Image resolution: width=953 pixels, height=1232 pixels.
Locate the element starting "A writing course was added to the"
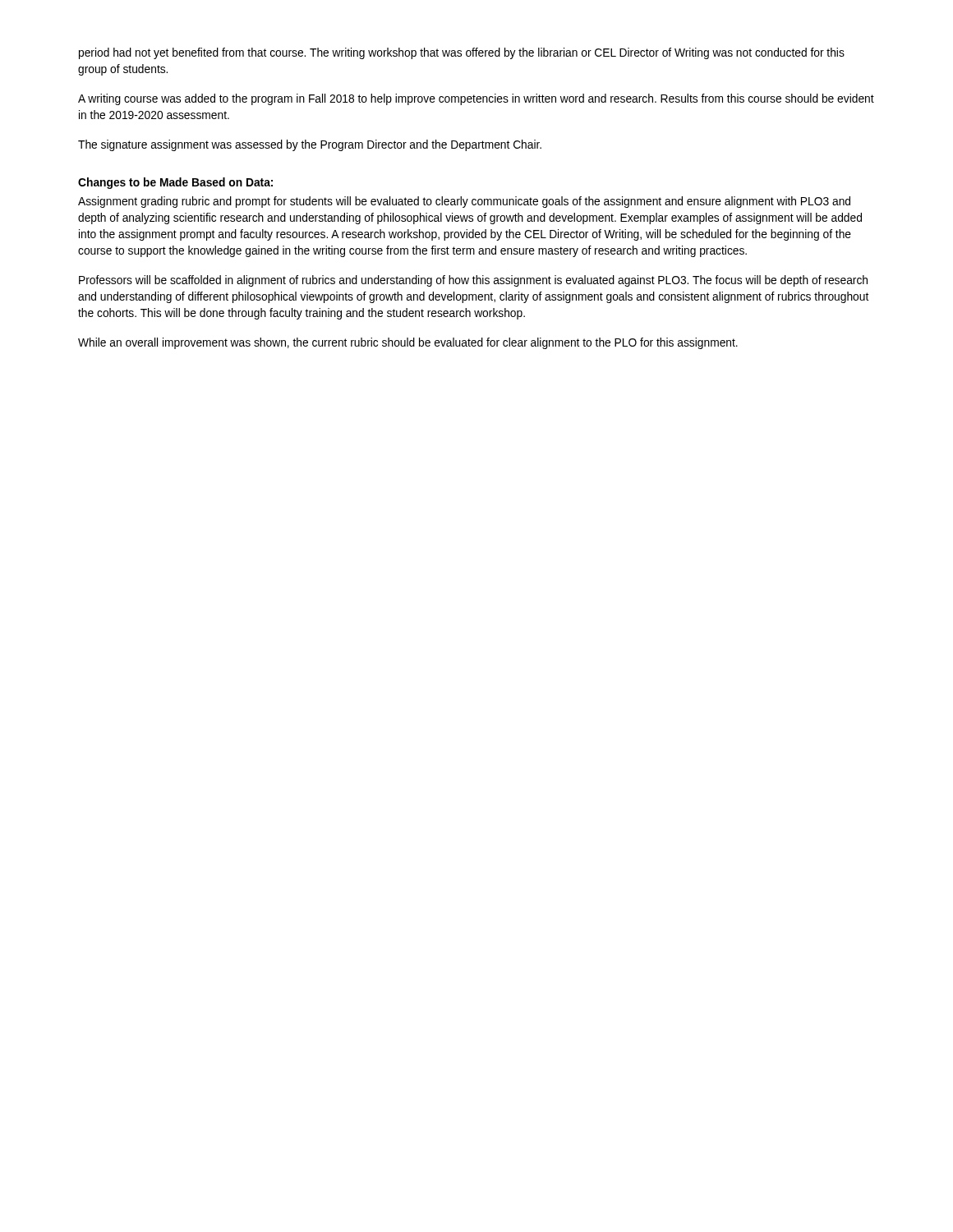476,107
